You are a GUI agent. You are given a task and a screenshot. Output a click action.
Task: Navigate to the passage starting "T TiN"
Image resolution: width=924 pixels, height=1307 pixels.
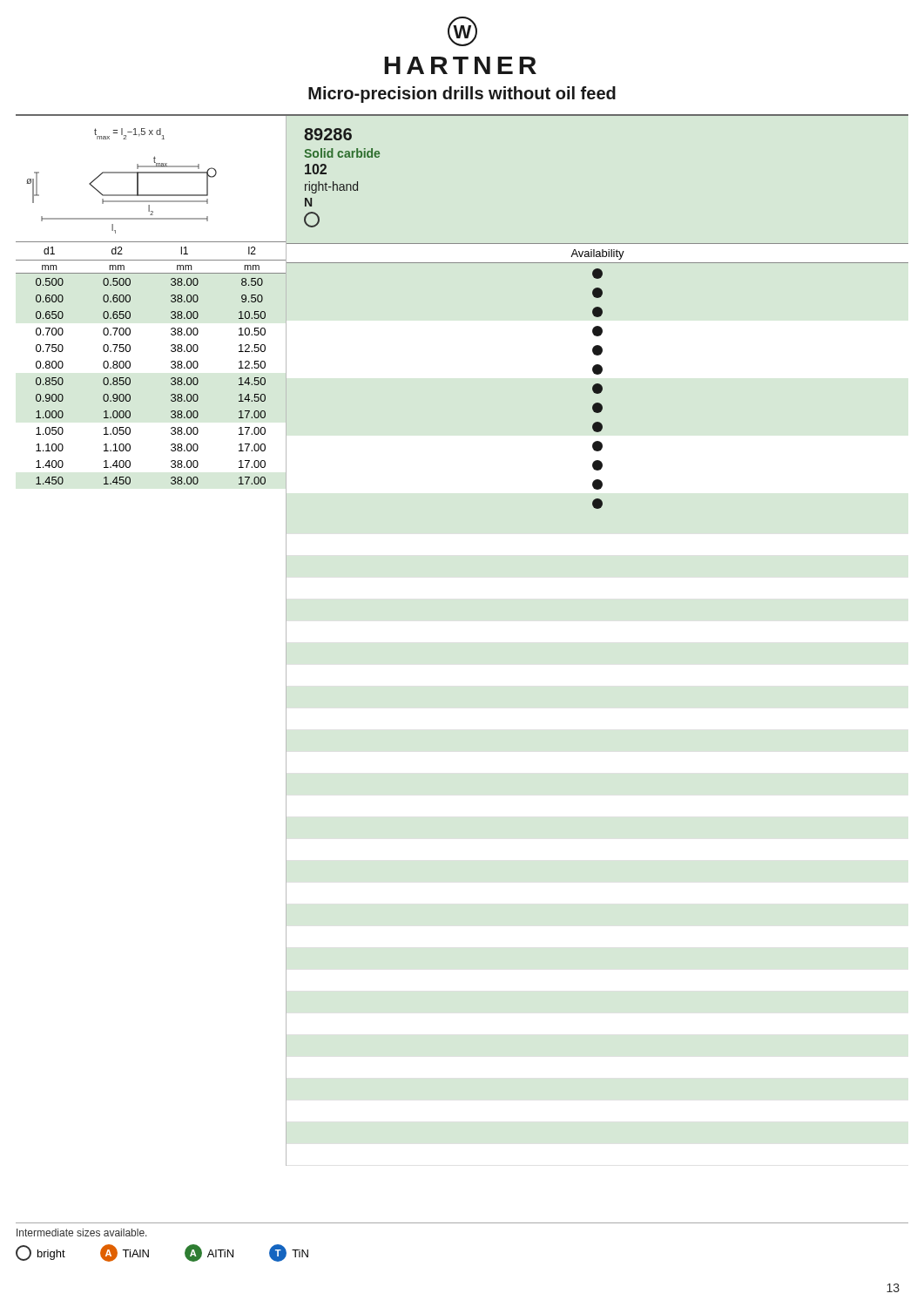[289, 1253]
